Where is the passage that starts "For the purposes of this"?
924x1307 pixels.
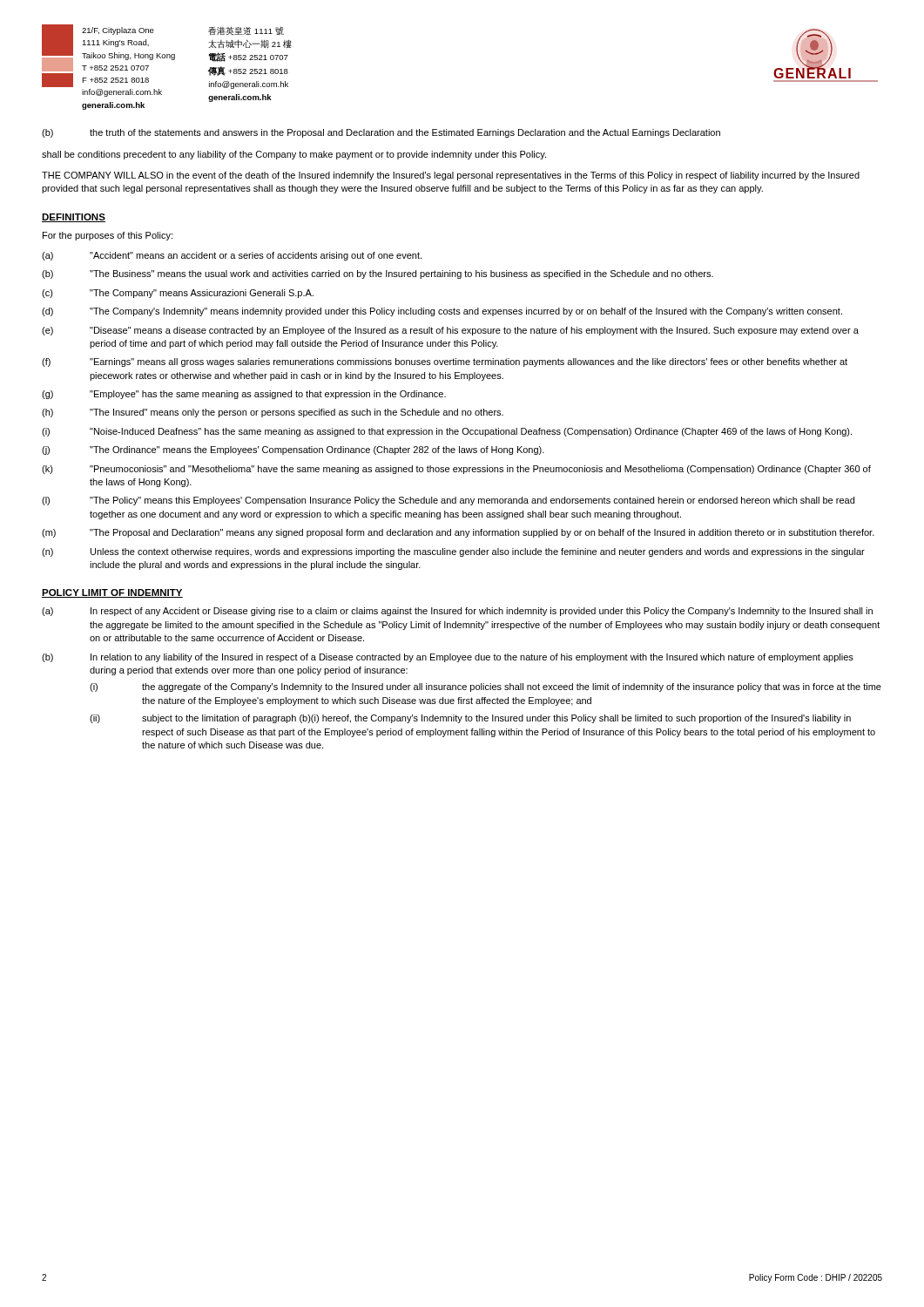(108, 235)
